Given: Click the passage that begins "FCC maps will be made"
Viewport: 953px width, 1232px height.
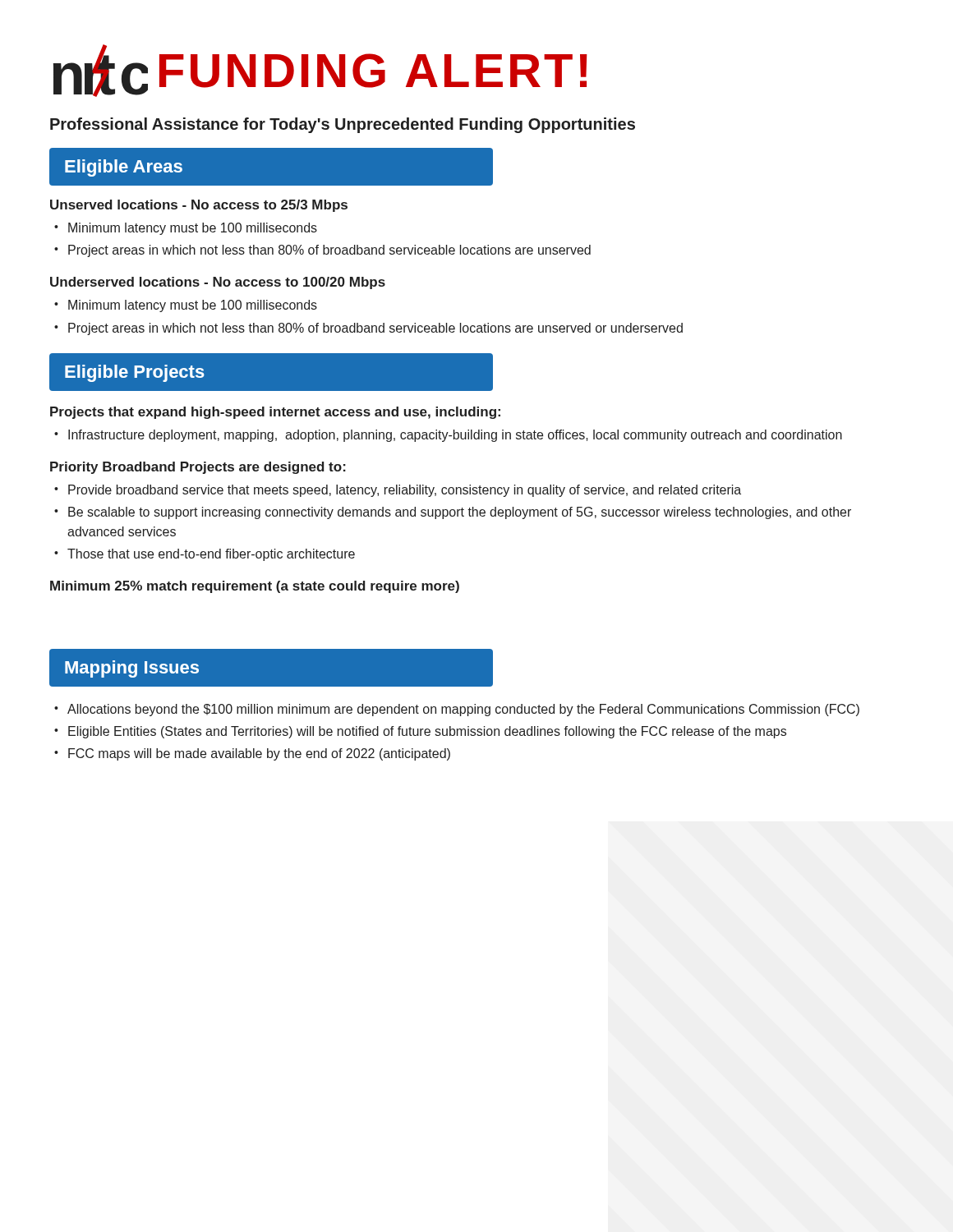Looking at the screenshot, I should click(259, 754).
